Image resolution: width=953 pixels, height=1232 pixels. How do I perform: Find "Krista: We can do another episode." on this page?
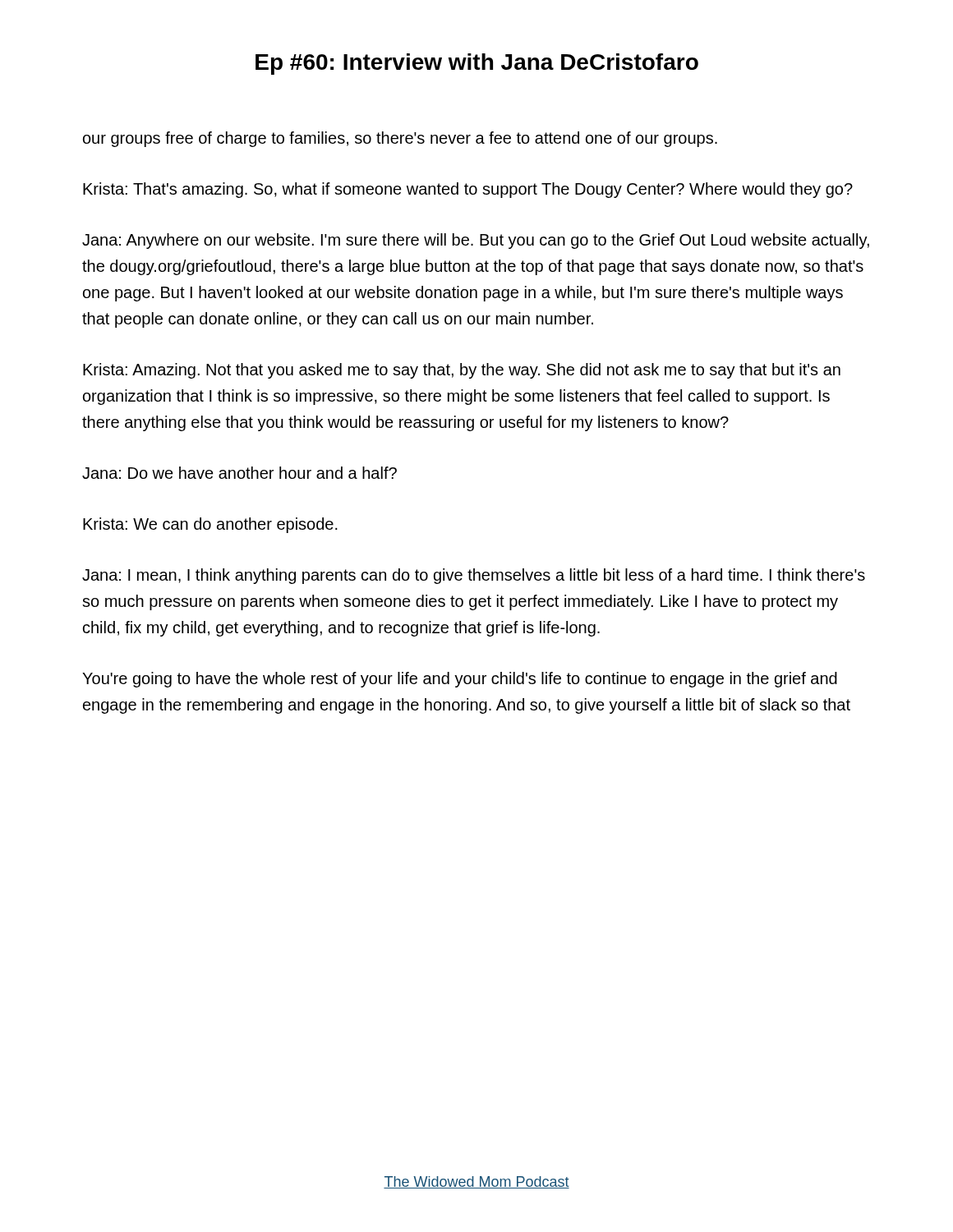click(210, 524)
